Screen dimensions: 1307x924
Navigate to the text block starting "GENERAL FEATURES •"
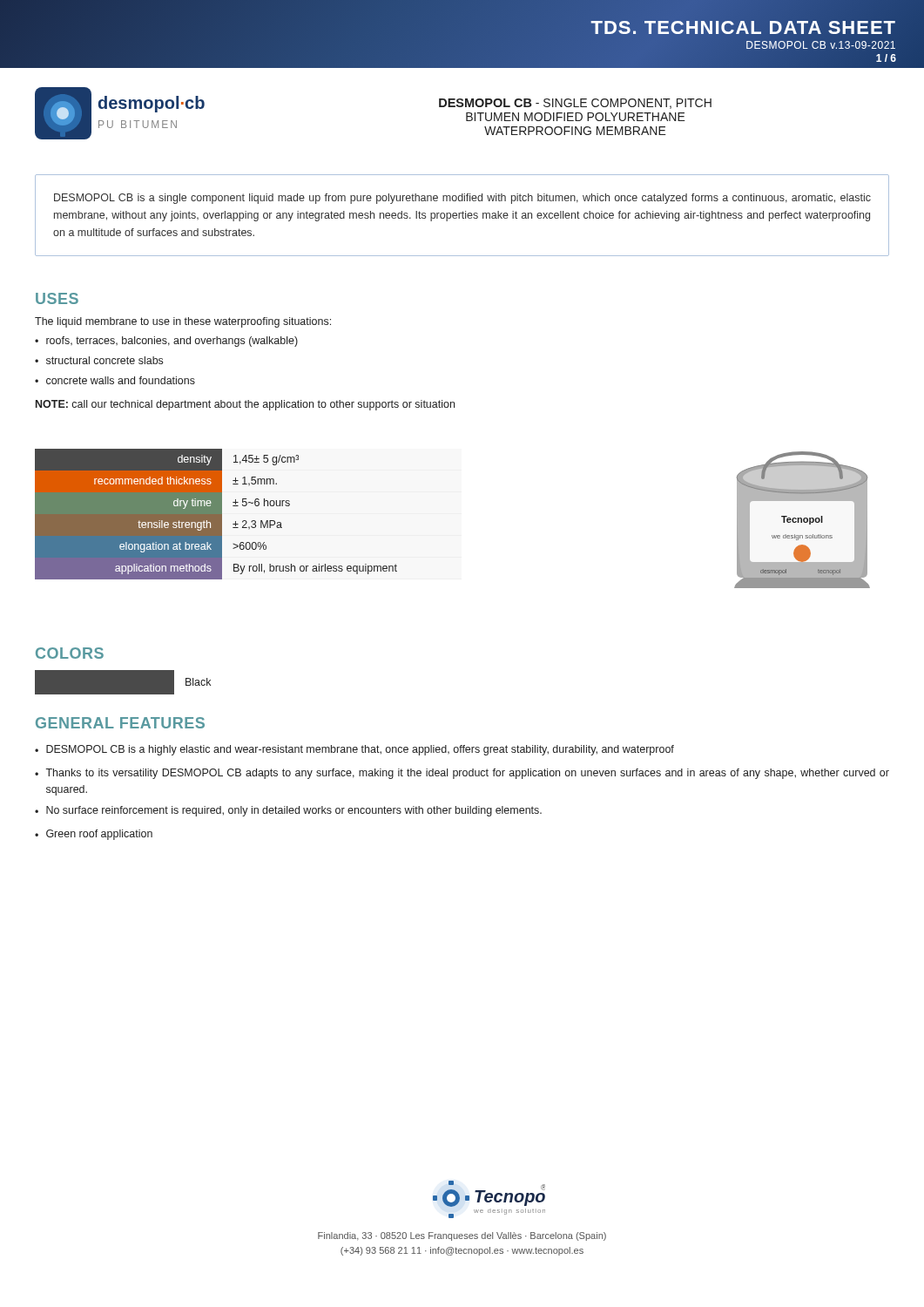click(x=462, y=779)
